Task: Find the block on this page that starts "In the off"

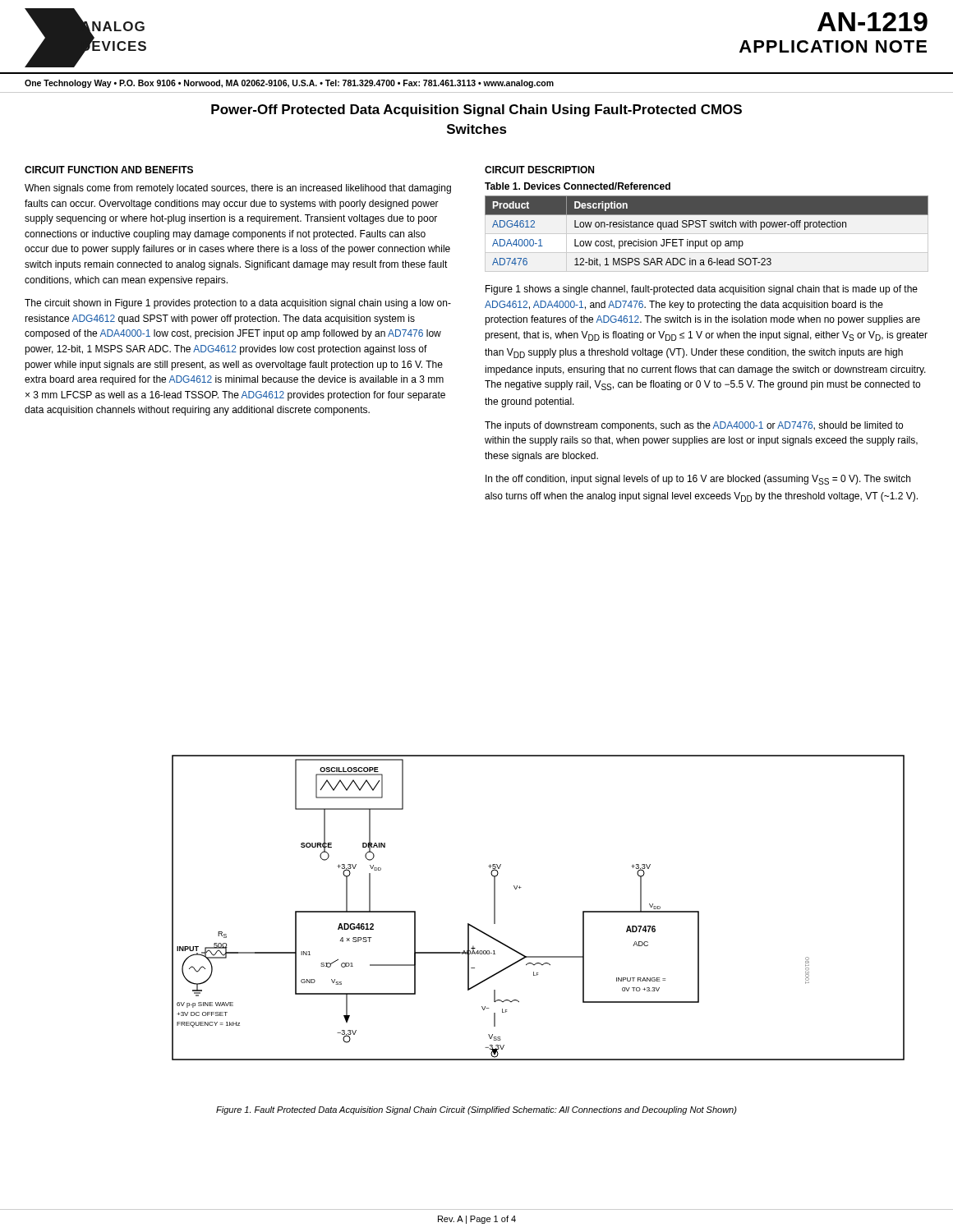Action: [702, 489]
